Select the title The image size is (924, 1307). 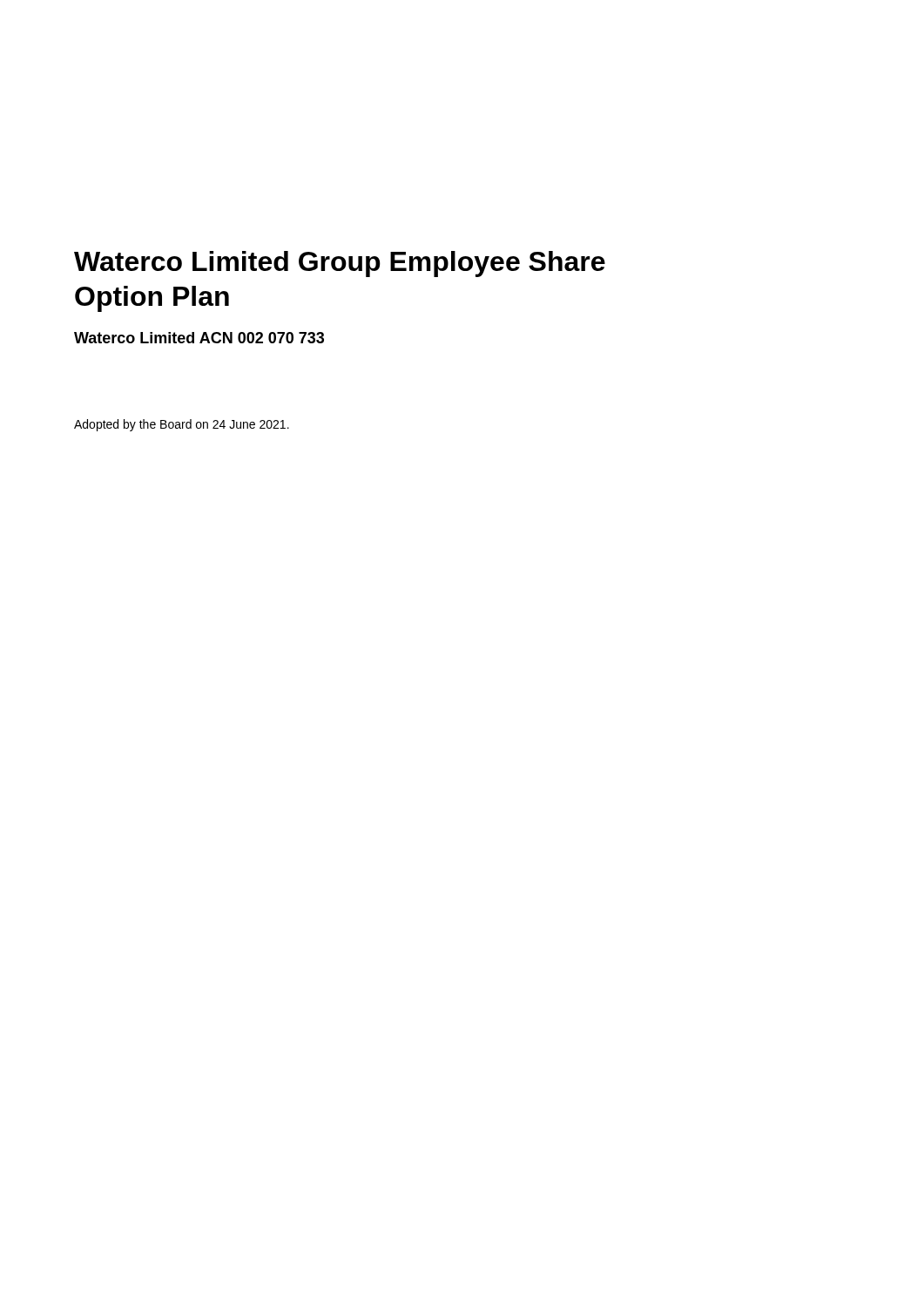(379, 279)
